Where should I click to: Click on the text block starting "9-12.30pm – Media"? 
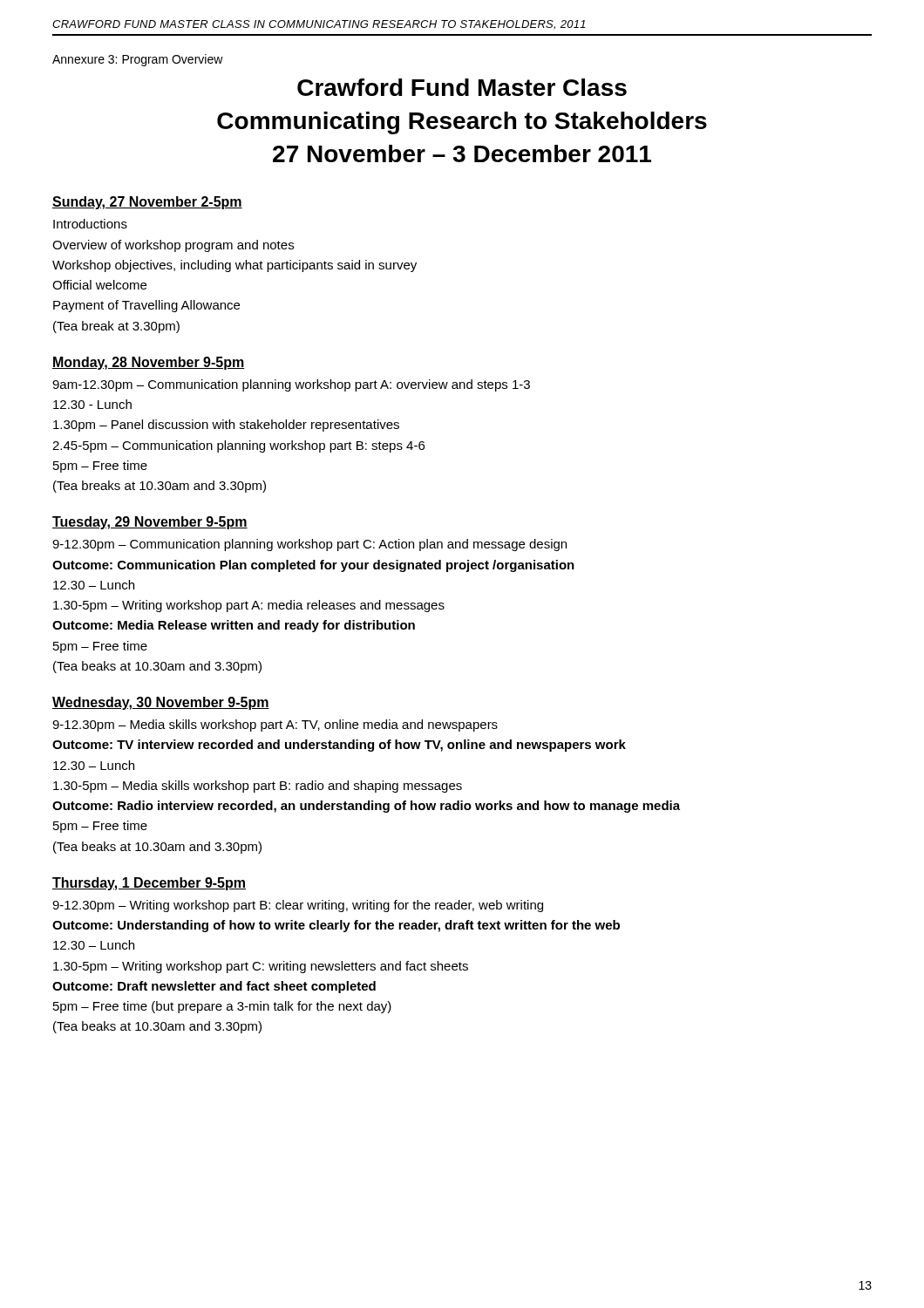[x=462, y=724]
